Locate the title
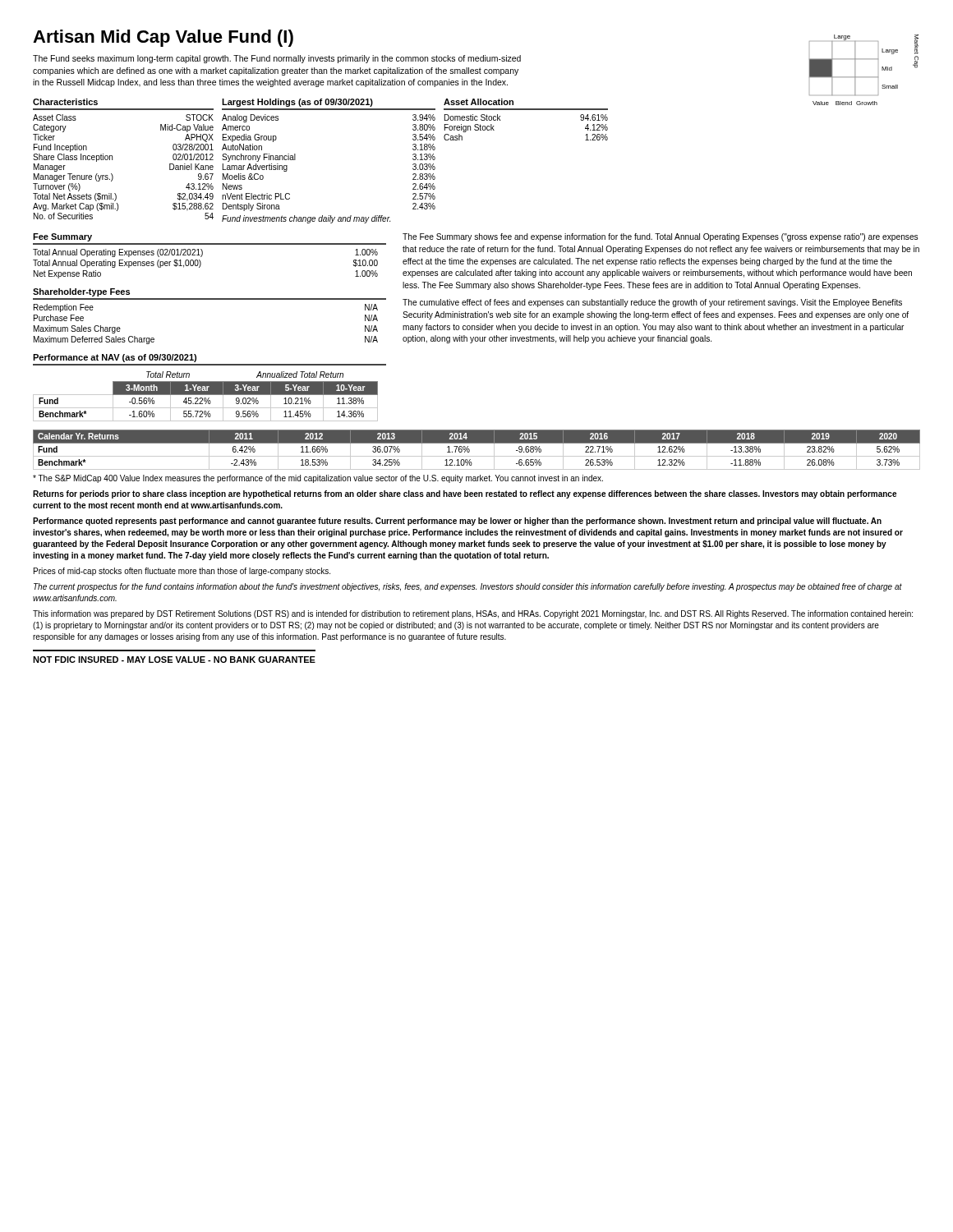The height and width of the screenshot is (1232, 953). click(x=163, y=37)
